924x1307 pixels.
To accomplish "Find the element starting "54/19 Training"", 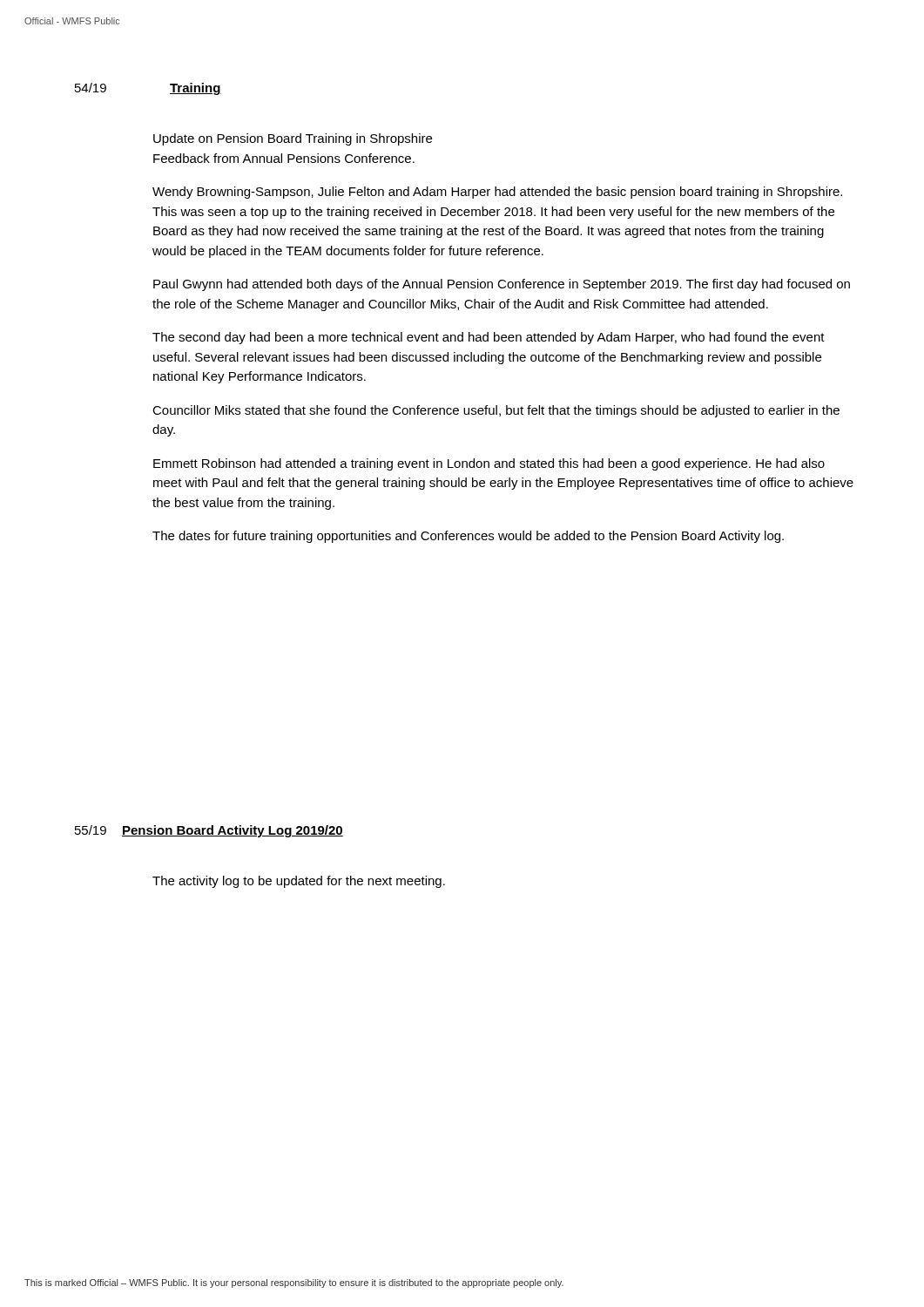I will 90,88.
